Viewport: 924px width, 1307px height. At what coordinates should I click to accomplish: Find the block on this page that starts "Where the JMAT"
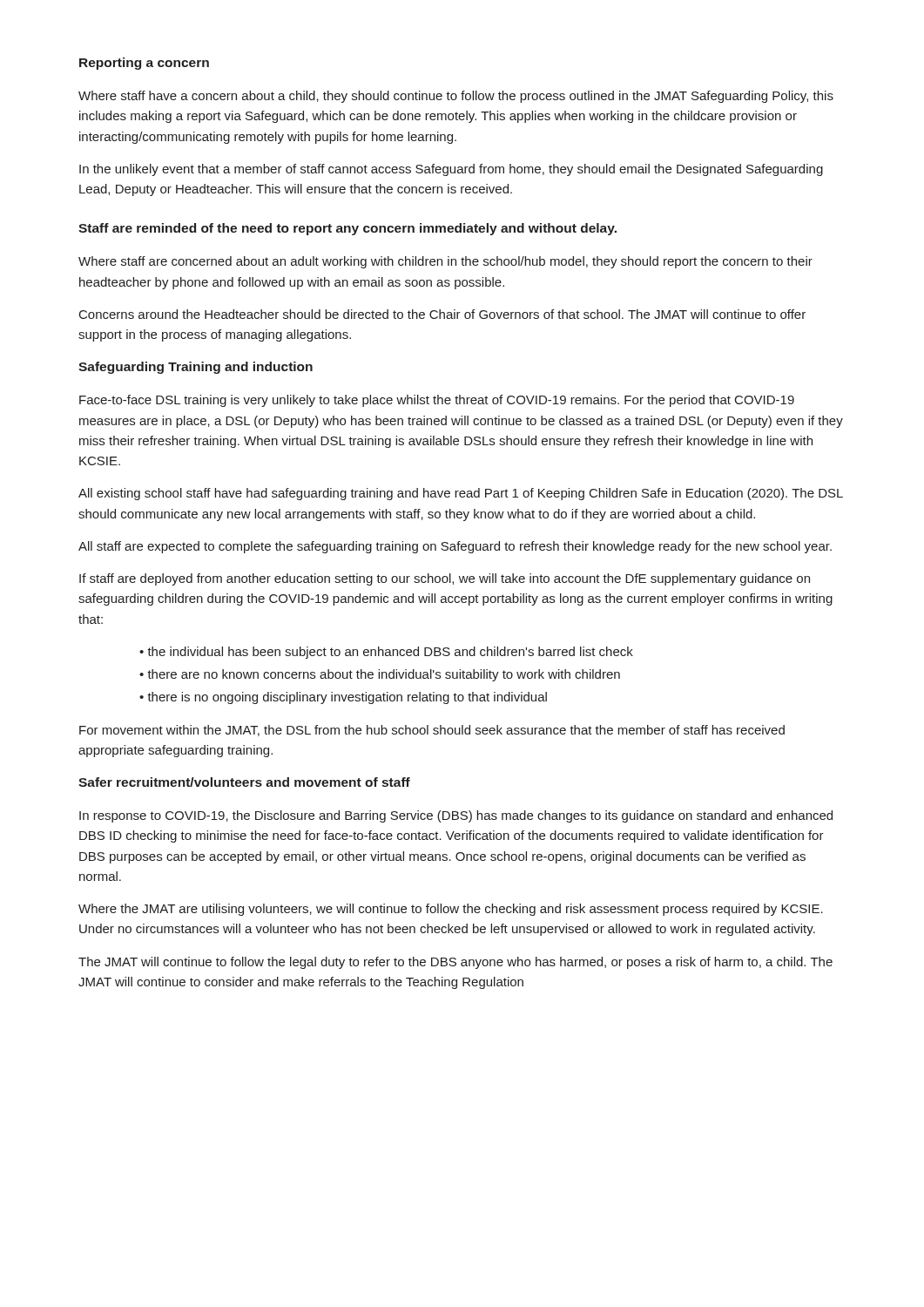(451, 919)
